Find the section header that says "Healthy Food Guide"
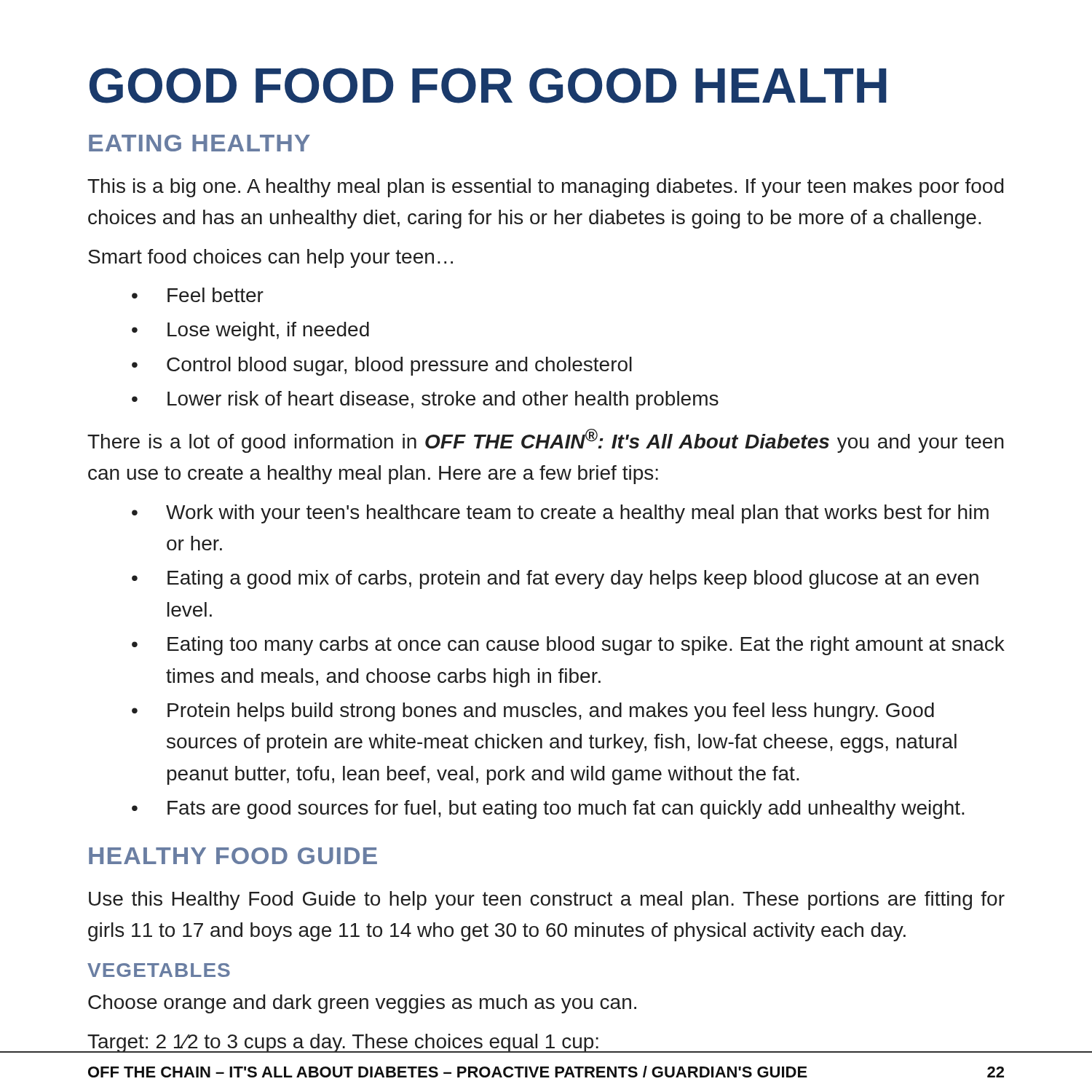1092x1092 pixels. tap(233, 856)
